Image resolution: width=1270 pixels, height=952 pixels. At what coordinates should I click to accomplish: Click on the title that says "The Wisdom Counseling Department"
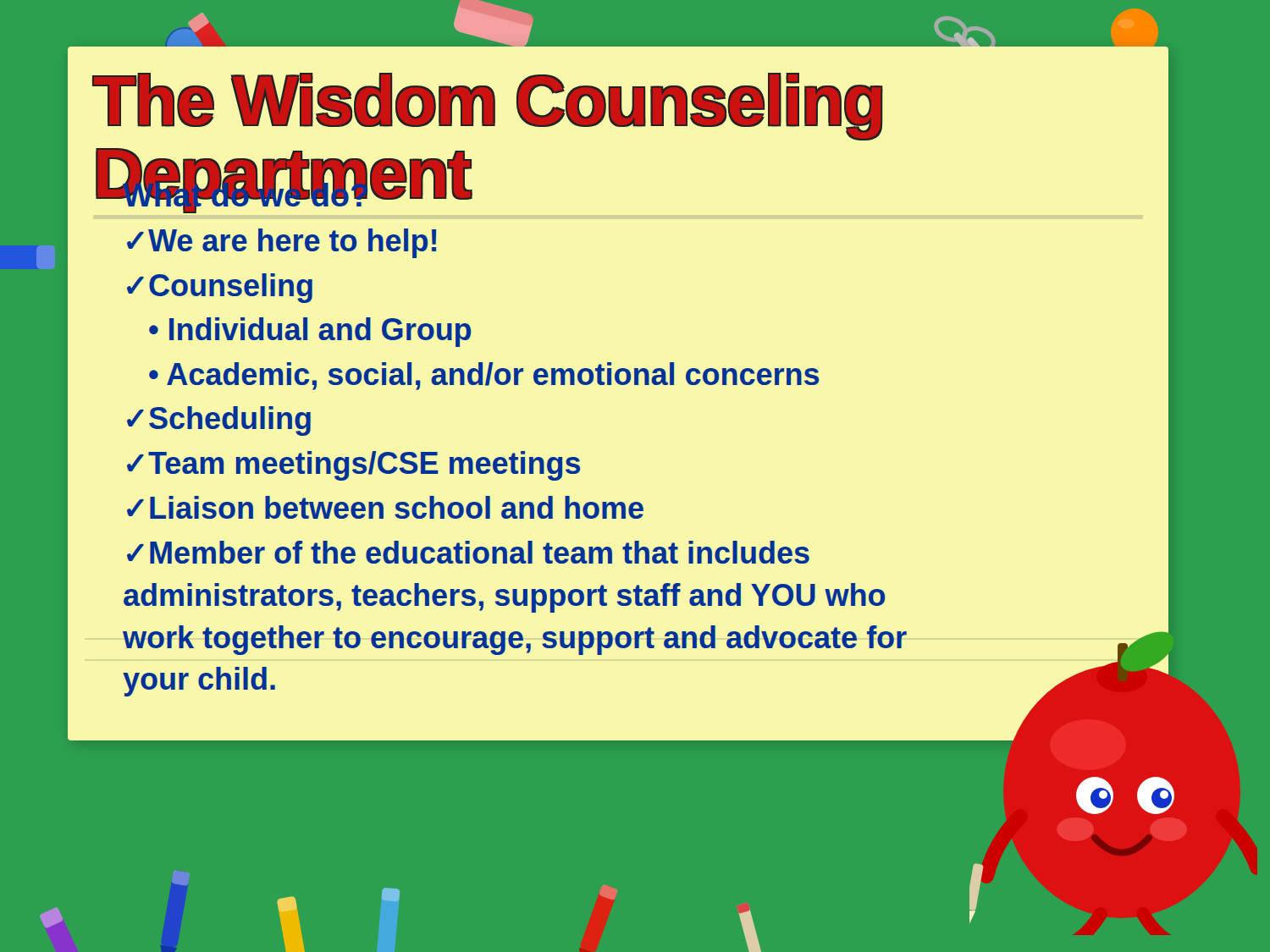(618, 134)
